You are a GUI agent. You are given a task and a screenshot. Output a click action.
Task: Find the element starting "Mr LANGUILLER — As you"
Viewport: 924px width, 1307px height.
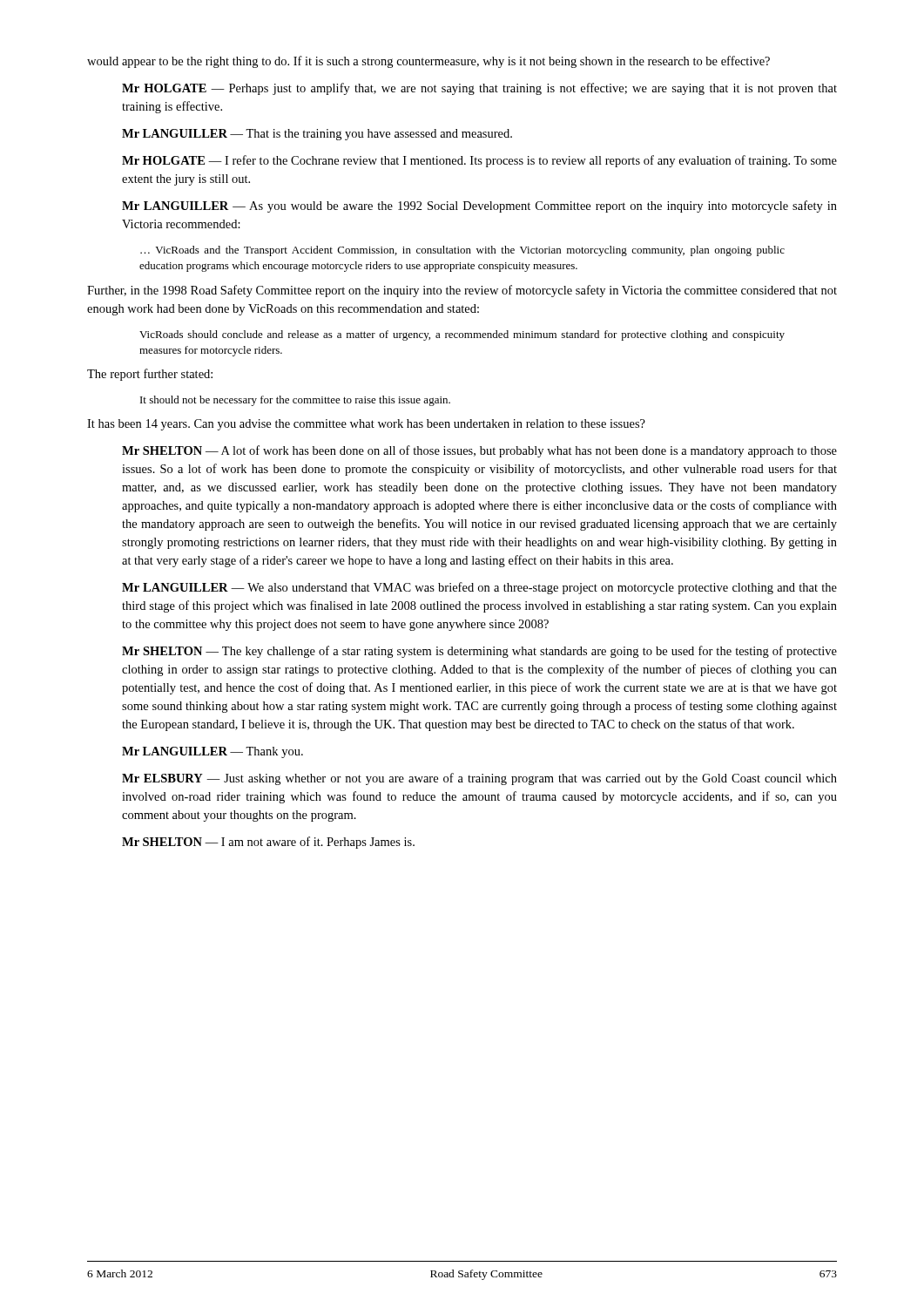(x=479, y=215)
